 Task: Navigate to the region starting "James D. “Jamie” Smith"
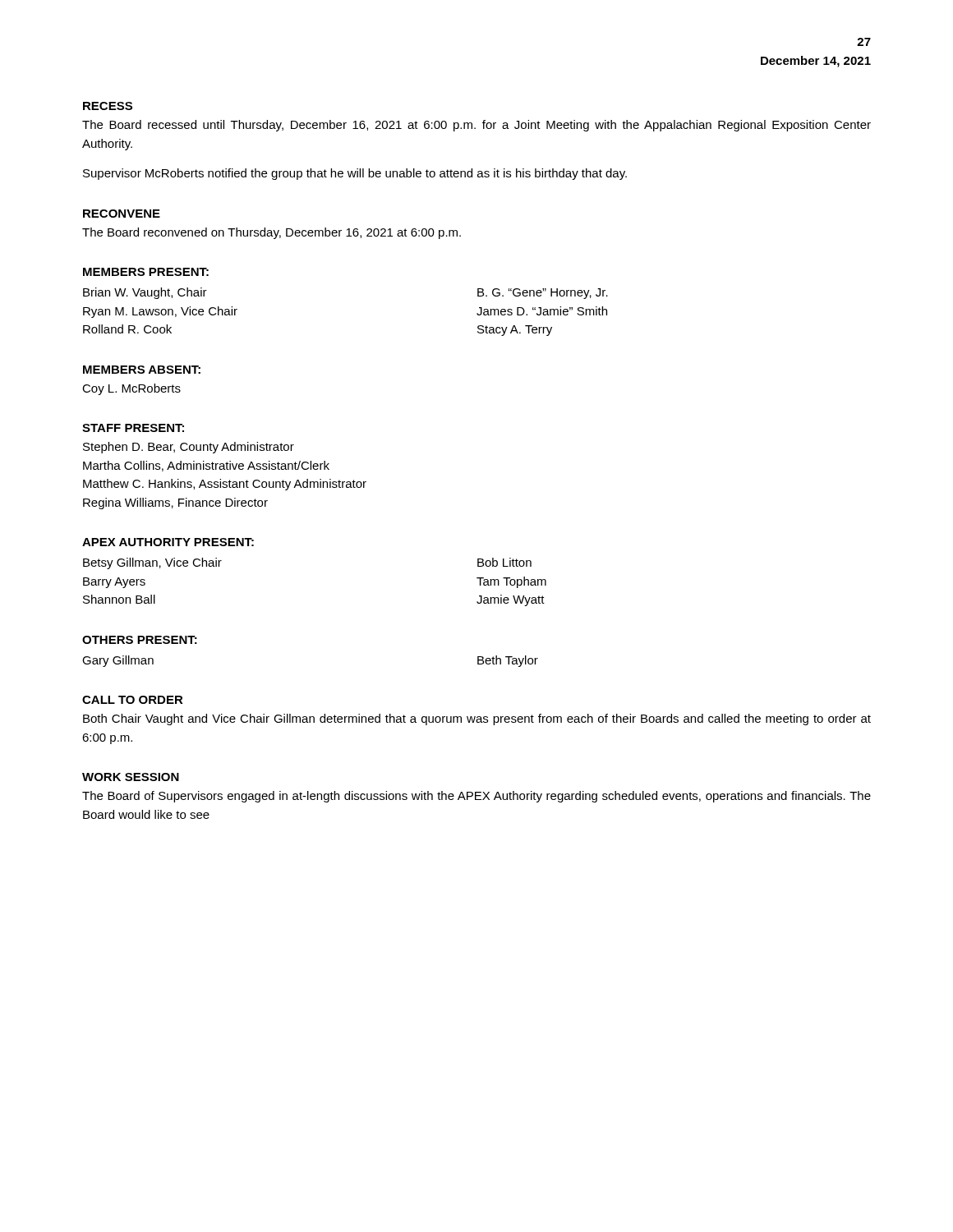pyautogui.click(x=542, y=310)
